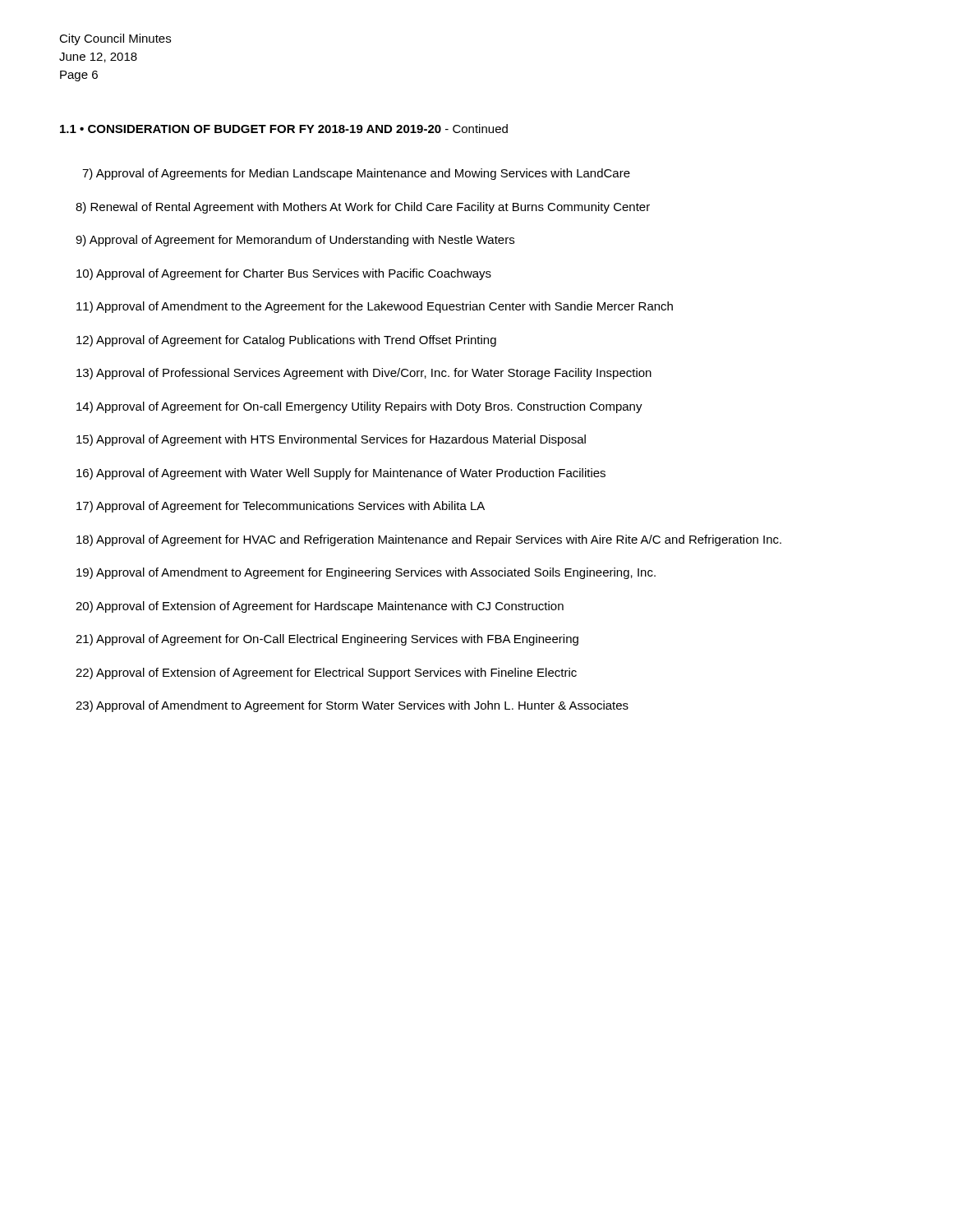Locate the block of text that opens with "14) Approval of Agreement for"
This screenshot has height=1232, width=953.
(359, 406)
